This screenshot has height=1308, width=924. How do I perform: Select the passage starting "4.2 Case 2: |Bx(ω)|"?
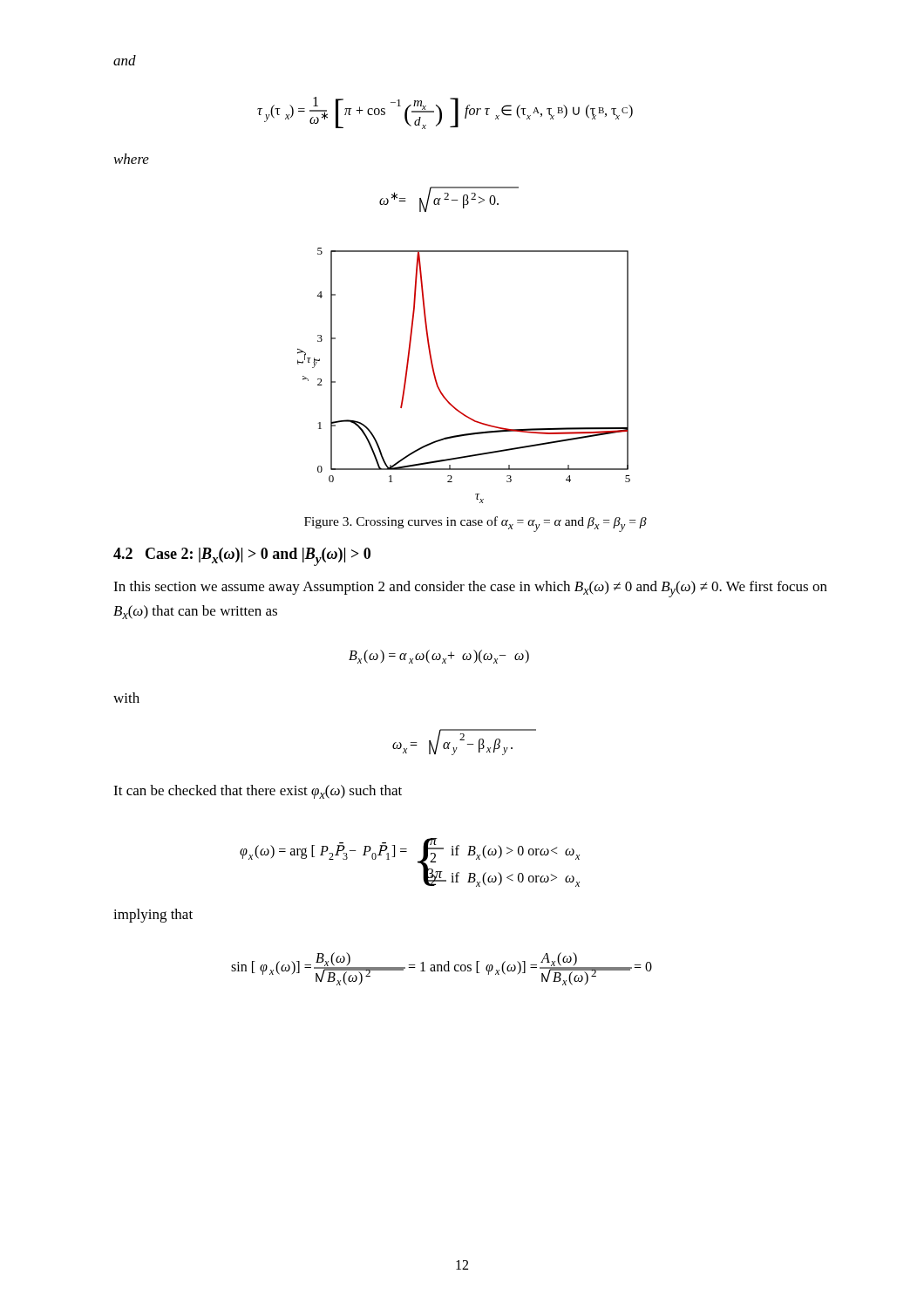pyautogui.click(x=242, y=555)
